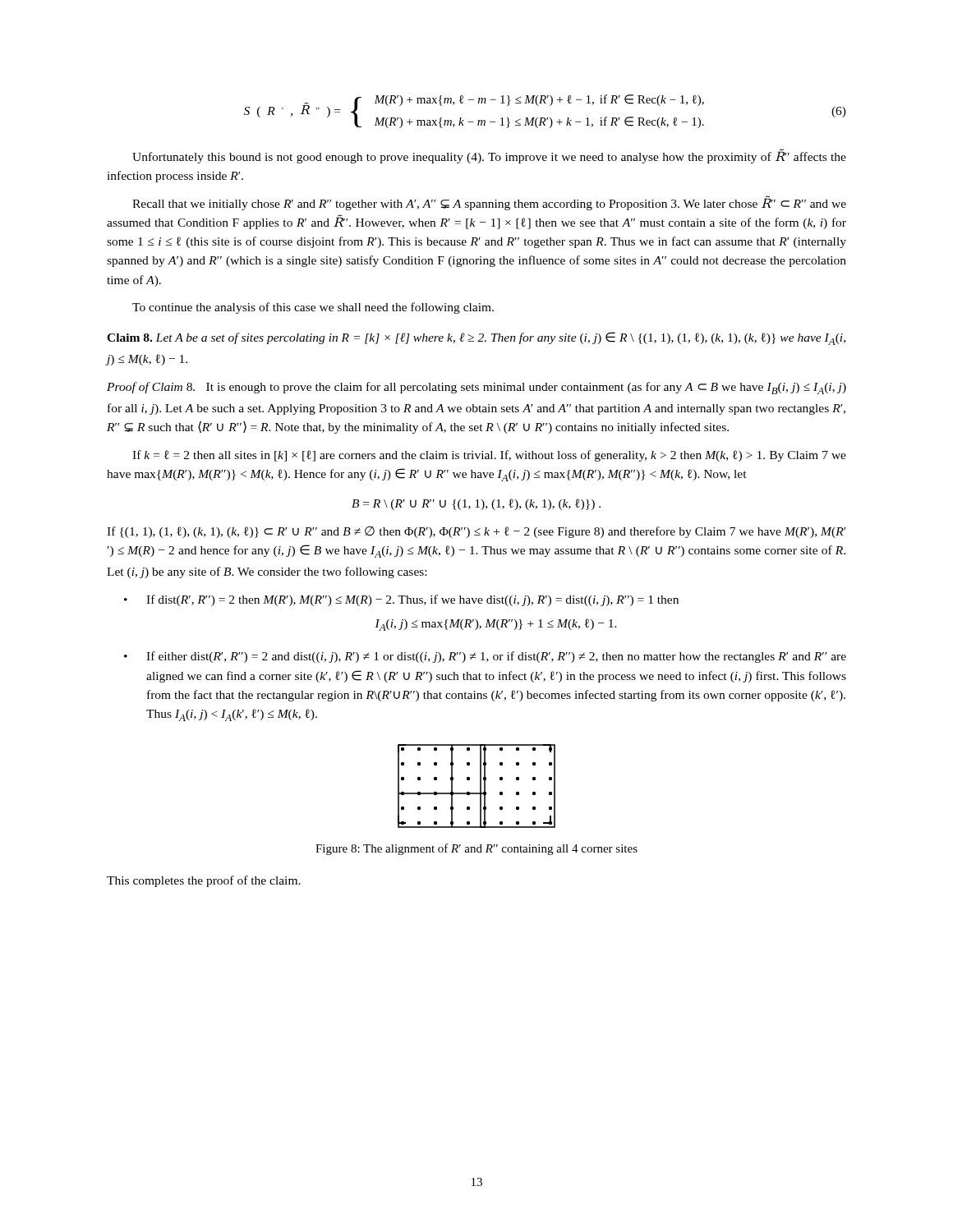Find the text block with the text "Proof of Claim 8. It is"
This screenshot has height=1232, width=953.
(x=476, y=407)
